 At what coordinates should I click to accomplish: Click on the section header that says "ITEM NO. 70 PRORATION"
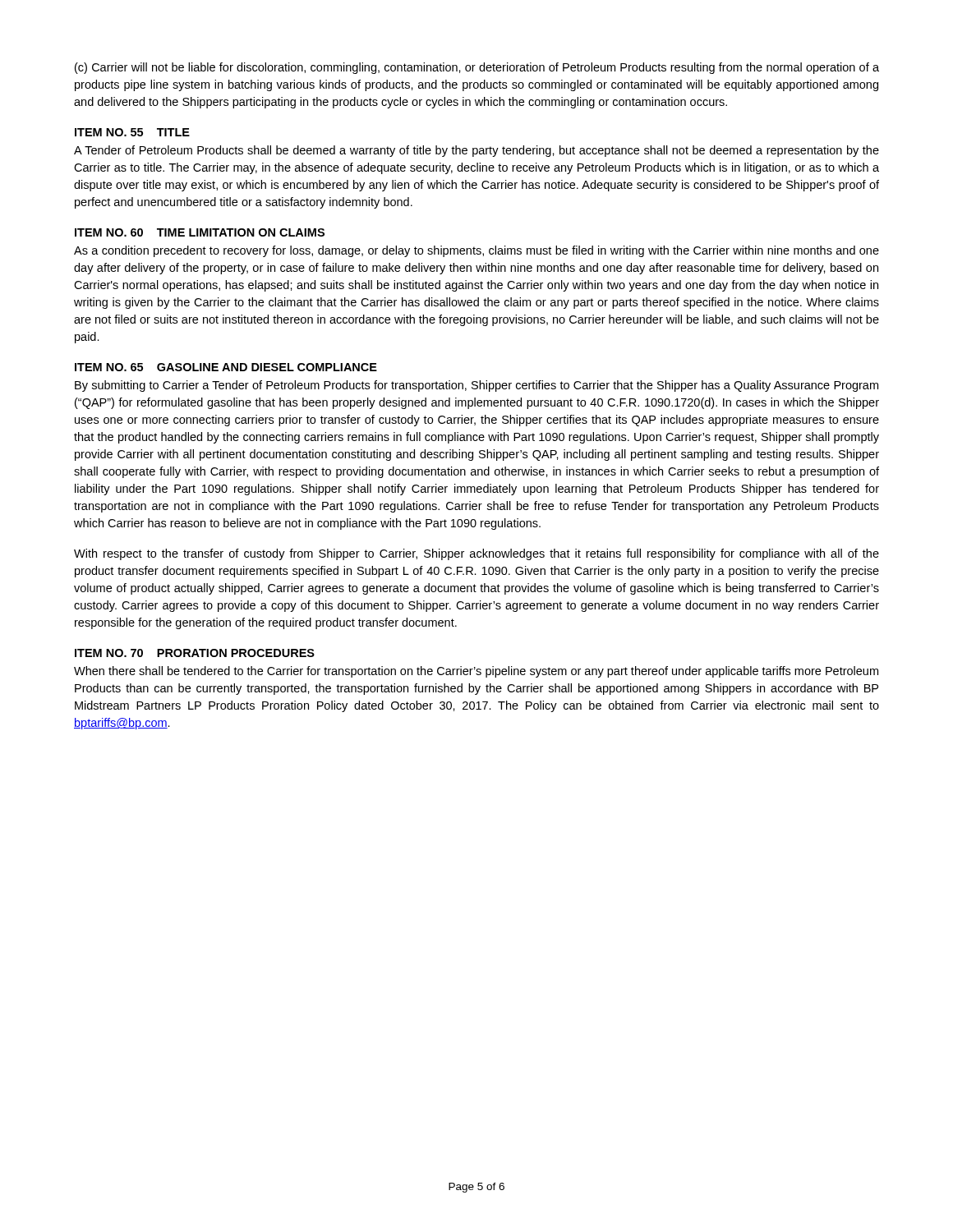point(194,653)
